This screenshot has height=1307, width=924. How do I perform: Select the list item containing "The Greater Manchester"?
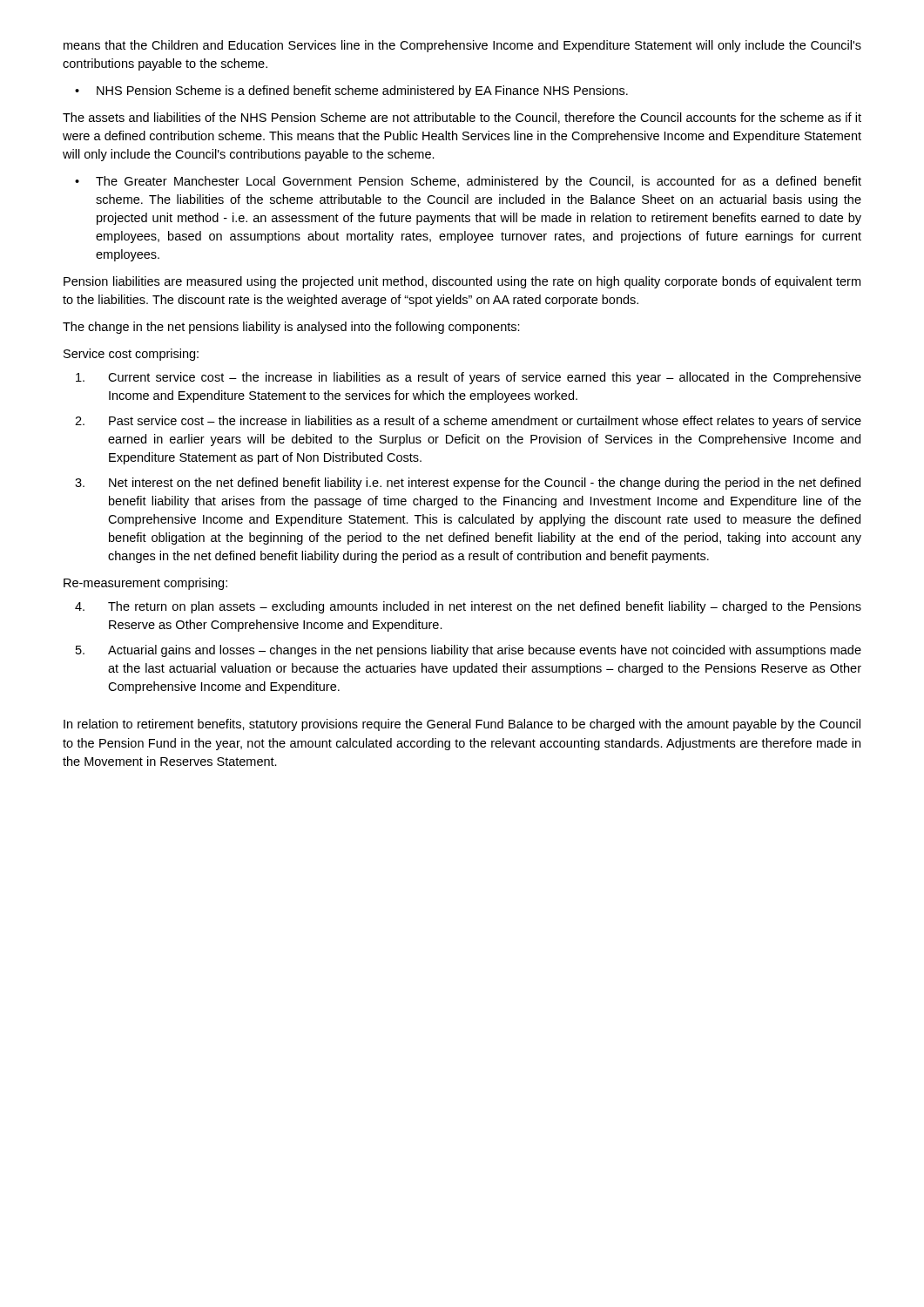coord(479,218)
